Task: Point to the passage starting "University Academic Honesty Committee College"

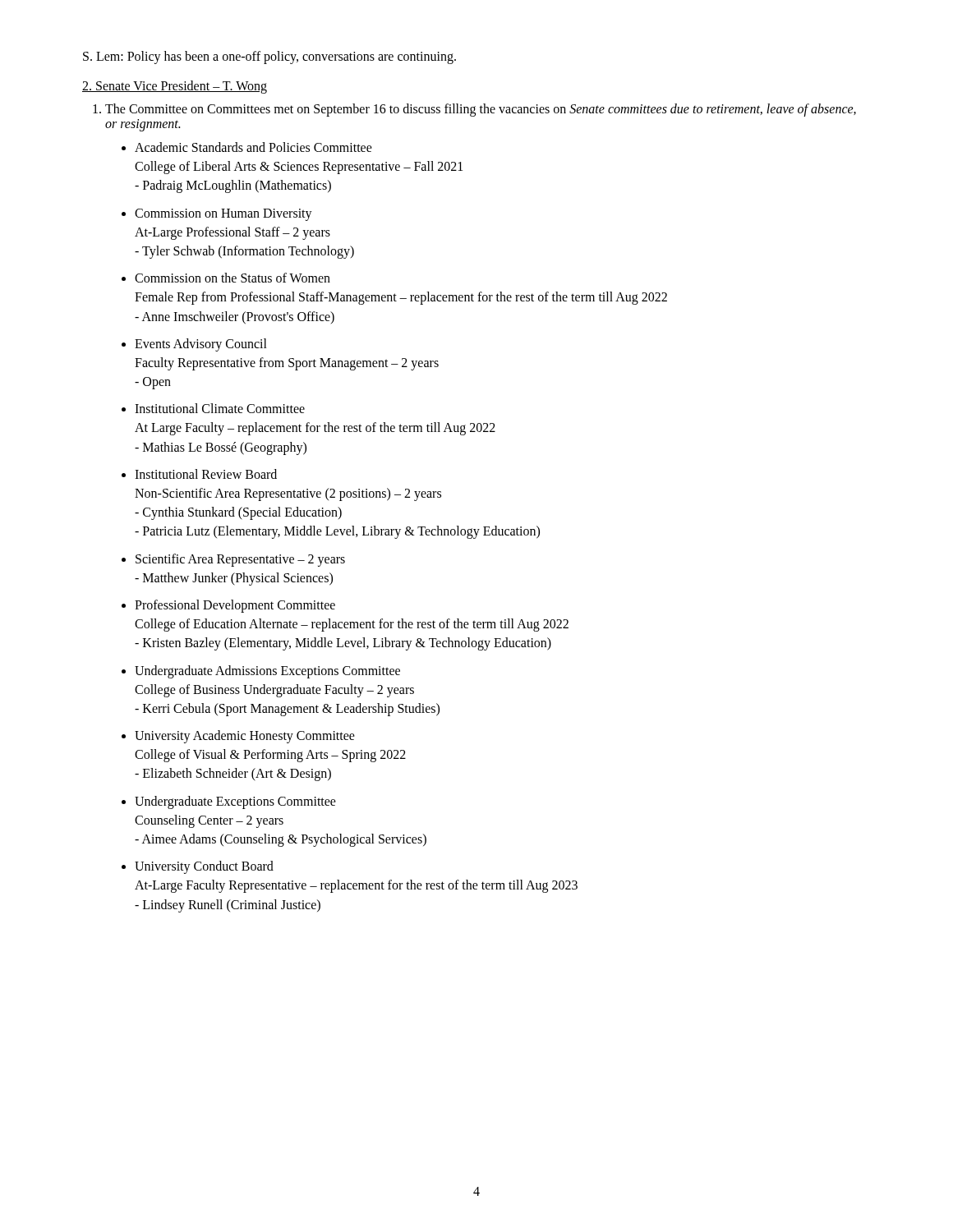Action: 270,755
